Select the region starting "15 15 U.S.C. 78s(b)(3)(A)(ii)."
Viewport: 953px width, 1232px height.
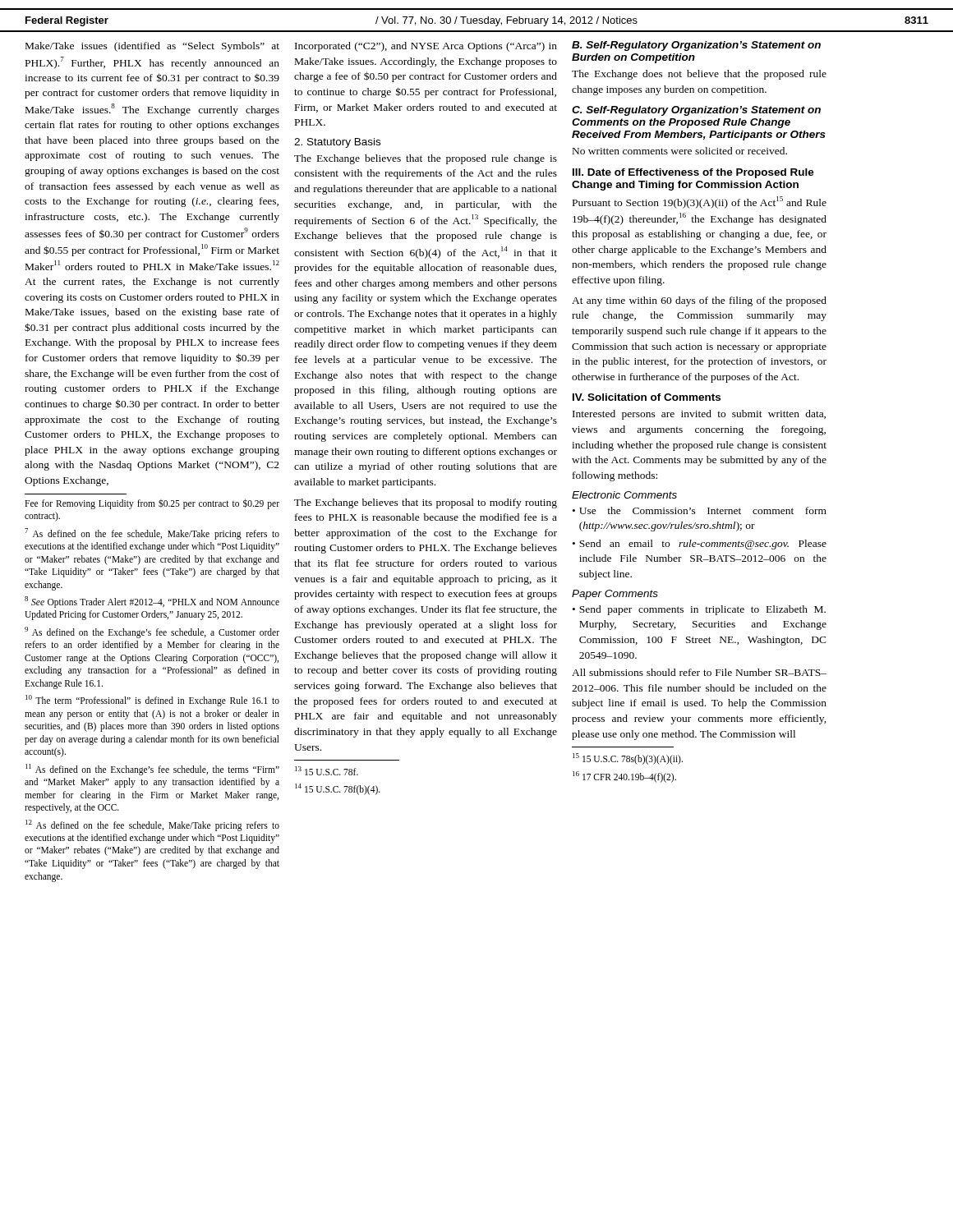(628, 758)
